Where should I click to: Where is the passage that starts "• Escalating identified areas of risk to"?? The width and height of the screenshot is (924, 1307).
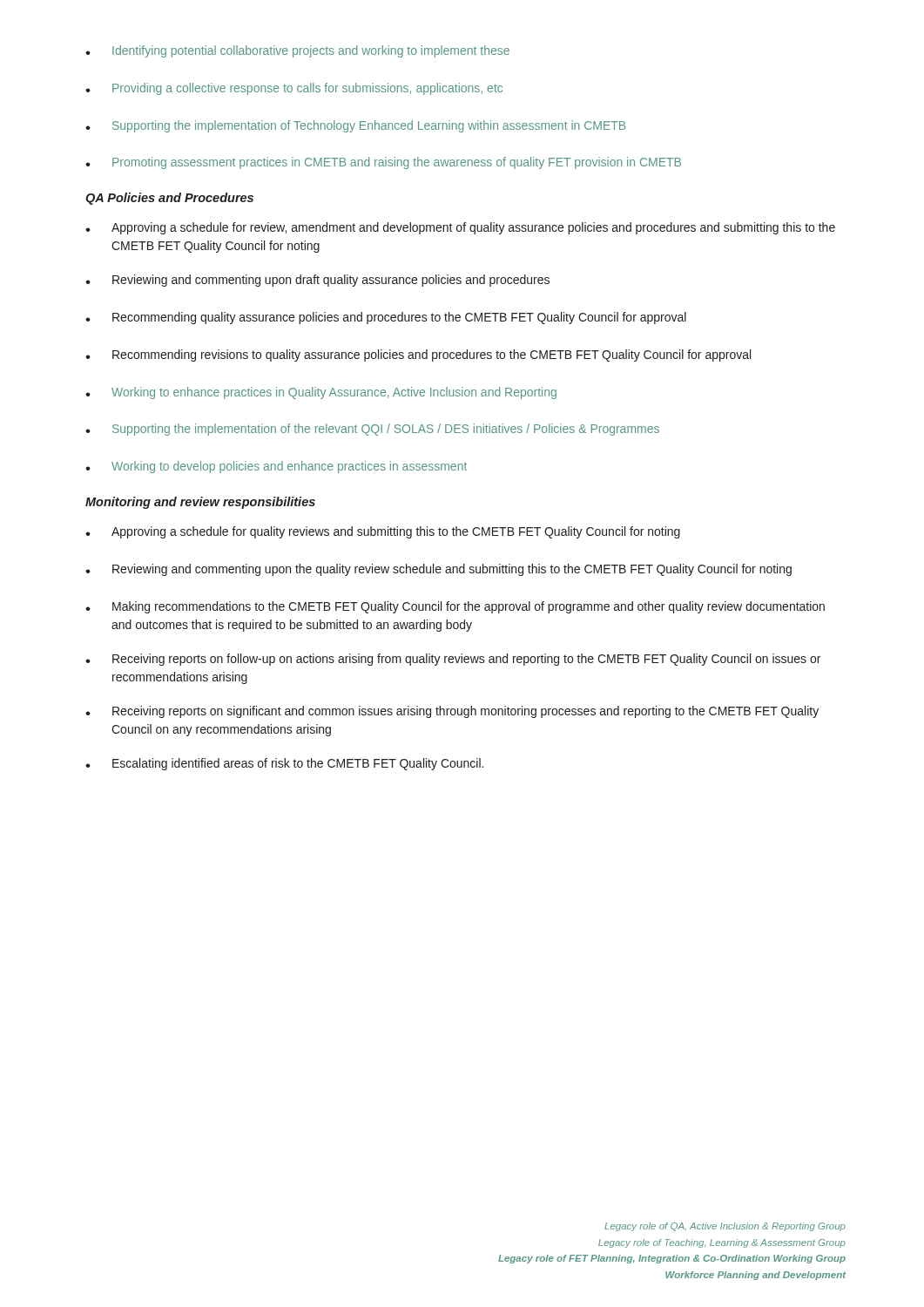(466, 765)
